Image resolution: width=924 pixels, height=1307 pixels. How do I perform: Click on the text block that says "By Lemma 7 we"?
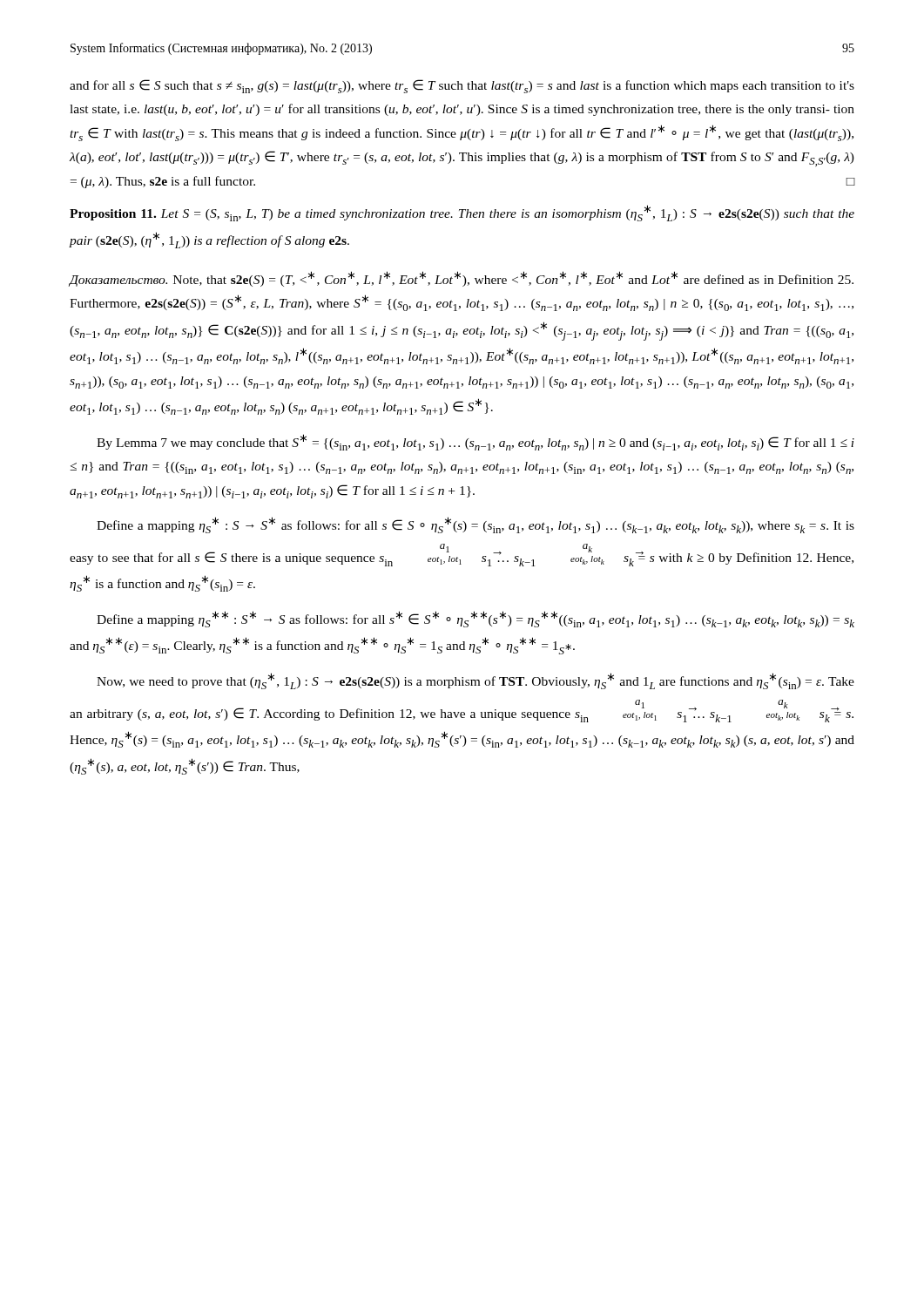[462, 467]
